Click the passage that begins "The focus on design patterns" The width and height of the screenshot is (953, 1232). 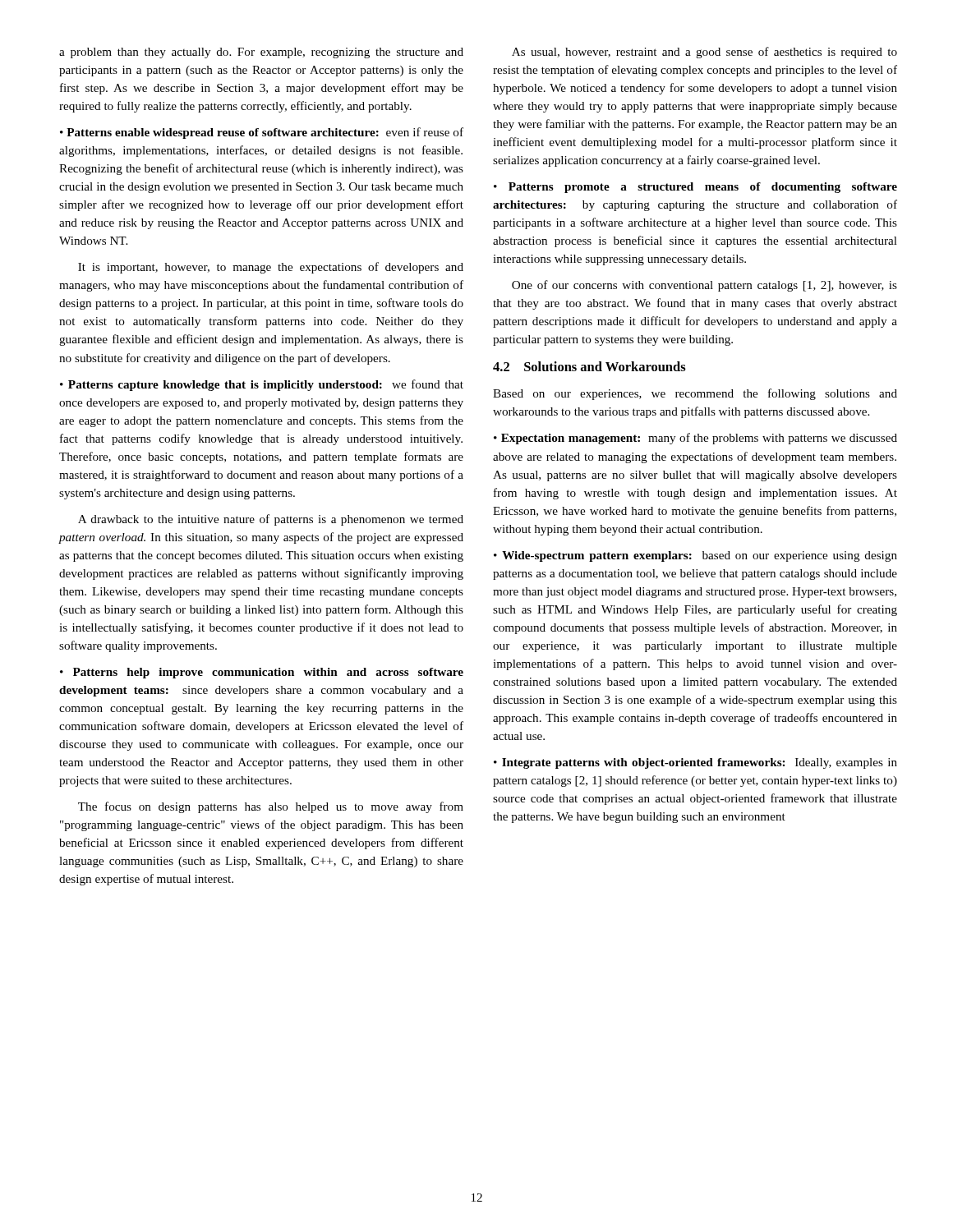click(x=261, y=843)
